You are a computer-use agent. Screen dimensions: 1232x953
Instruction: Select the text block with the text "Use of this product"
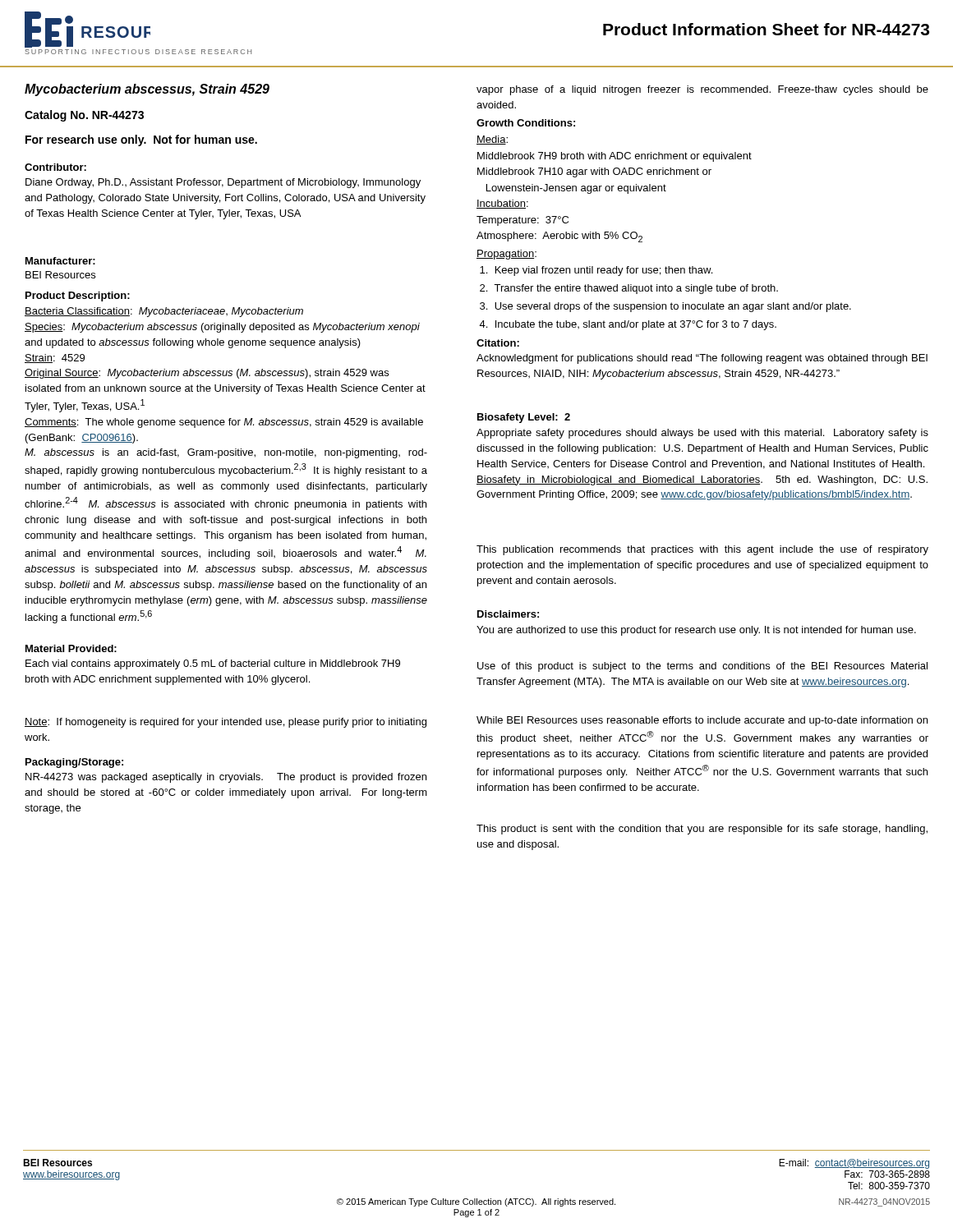click(x=702, y=673)
